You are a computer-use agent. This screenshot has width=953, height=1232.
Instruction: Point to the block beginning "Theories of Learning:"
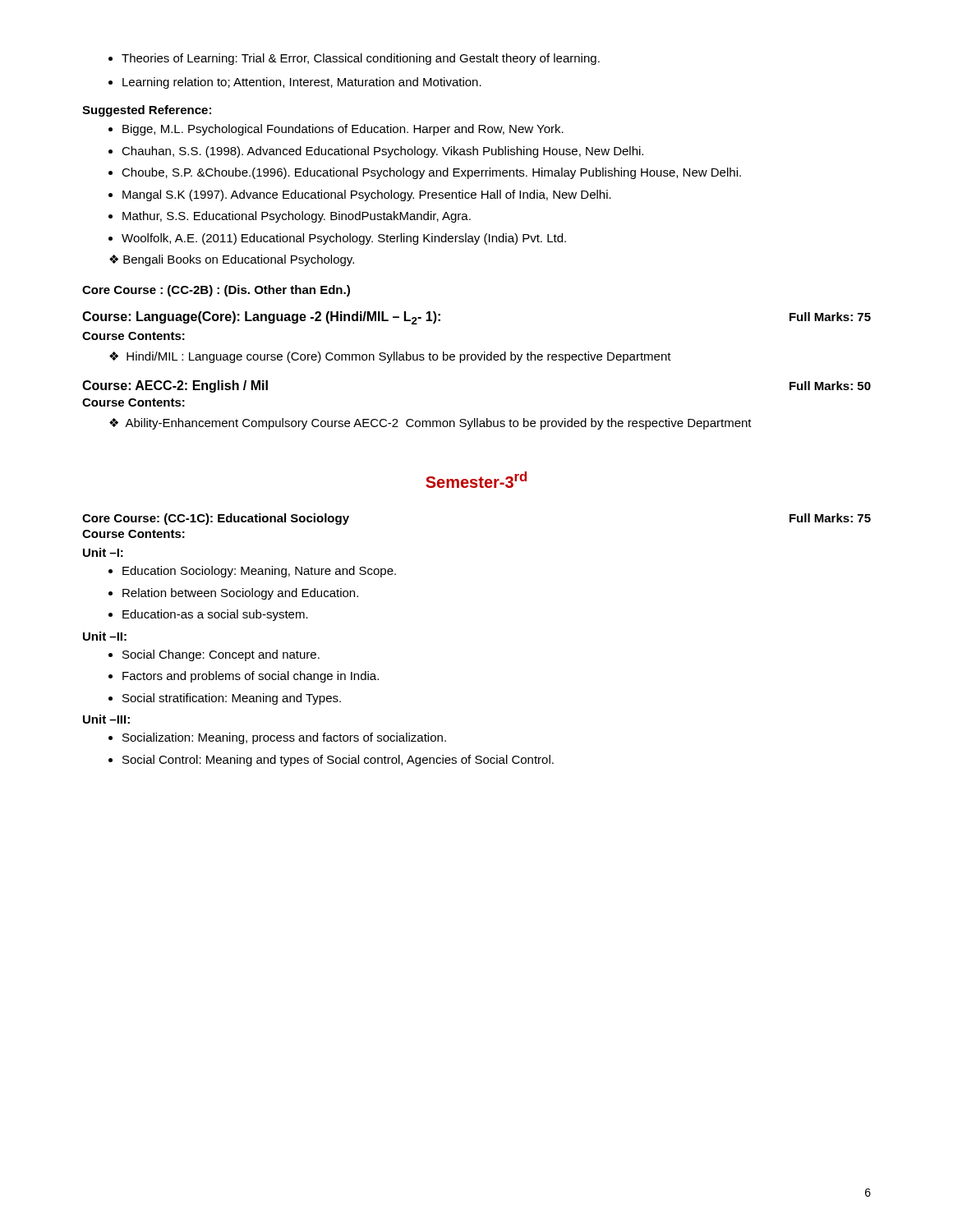tap(488, 59)
